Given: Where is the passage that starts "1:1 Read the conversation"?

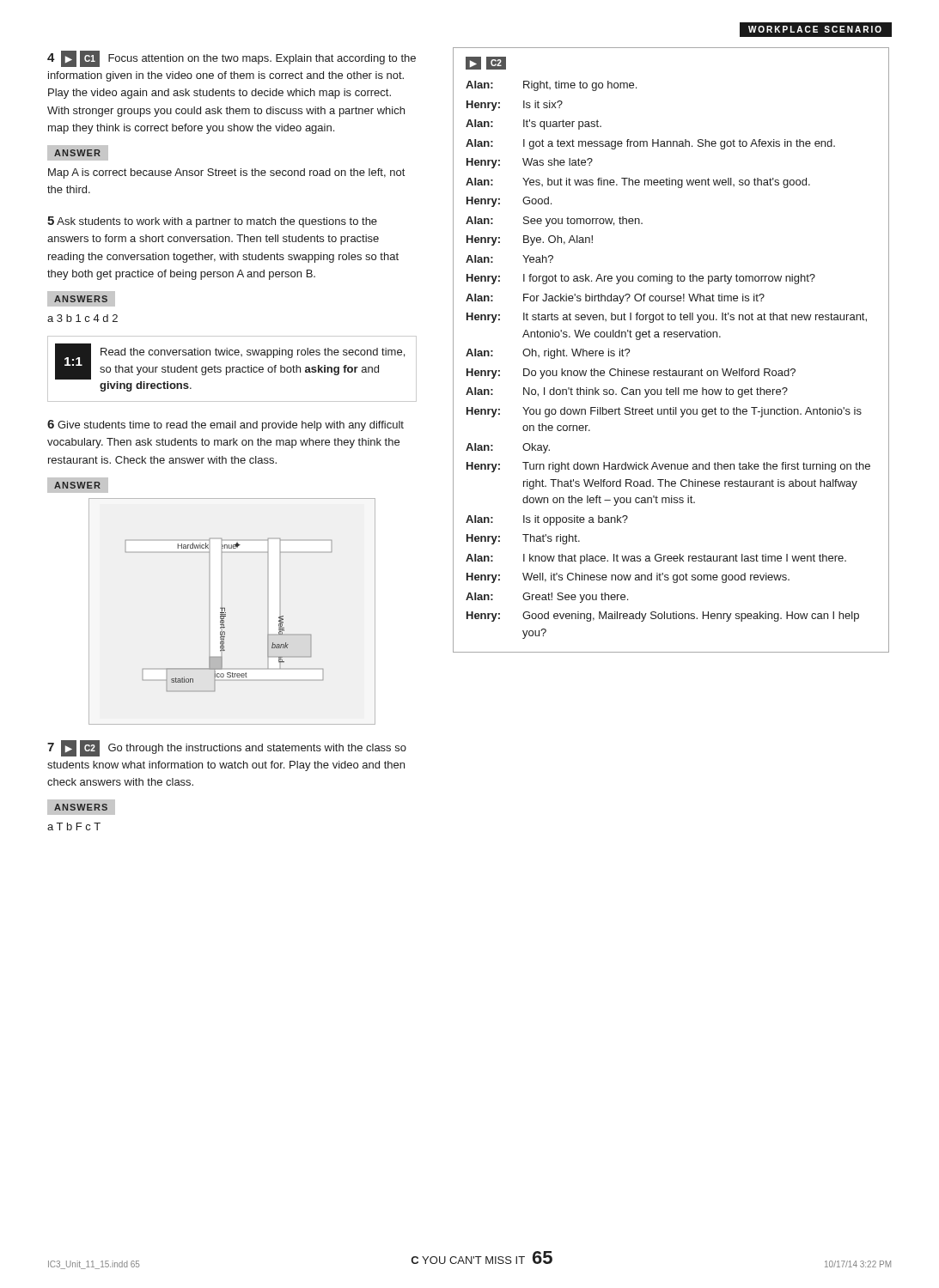Looking at the screenshot, I should coord(232,369).
